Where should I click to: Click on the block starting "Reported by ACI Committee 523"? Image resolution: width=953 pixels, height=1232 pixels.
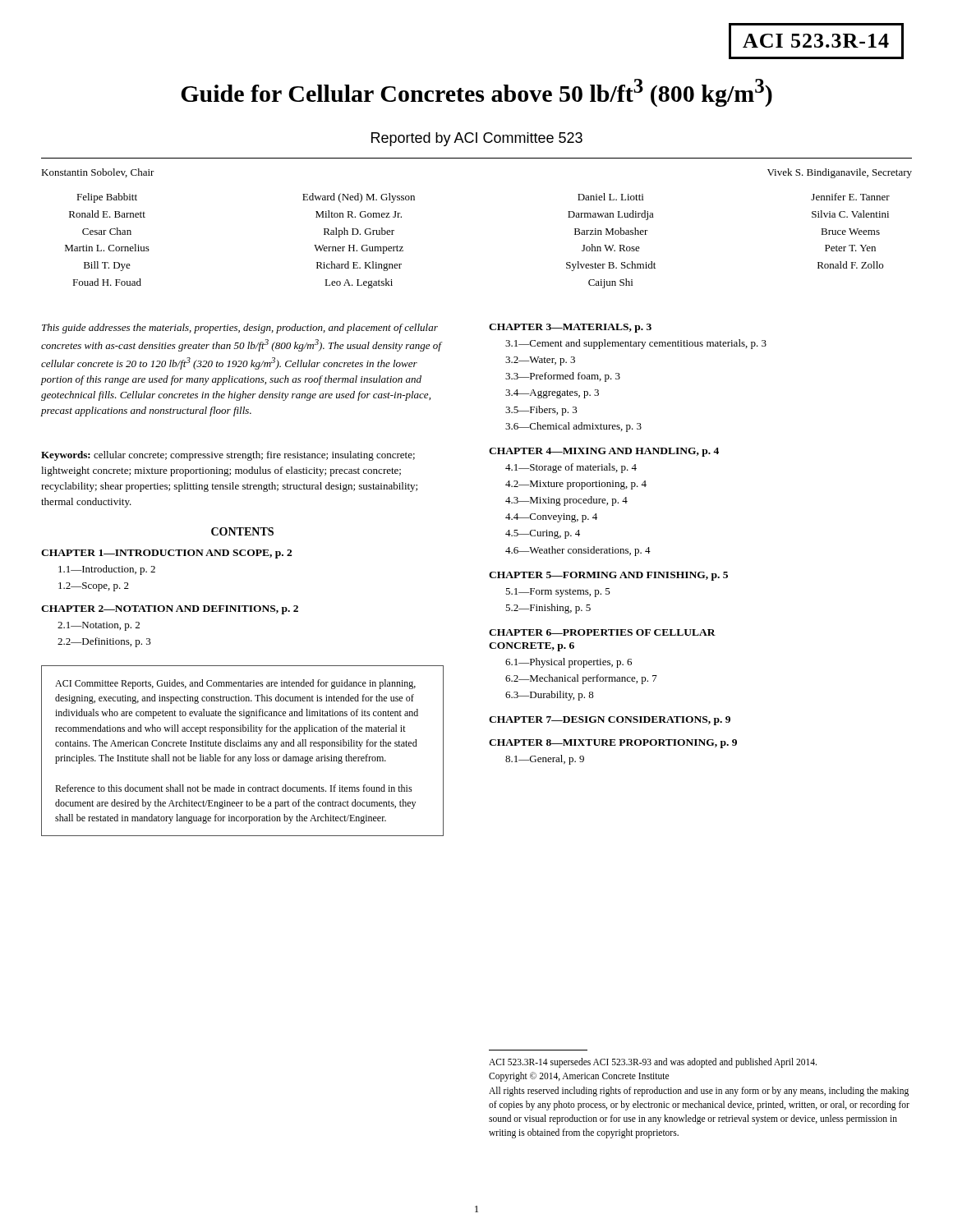point(476,138)
